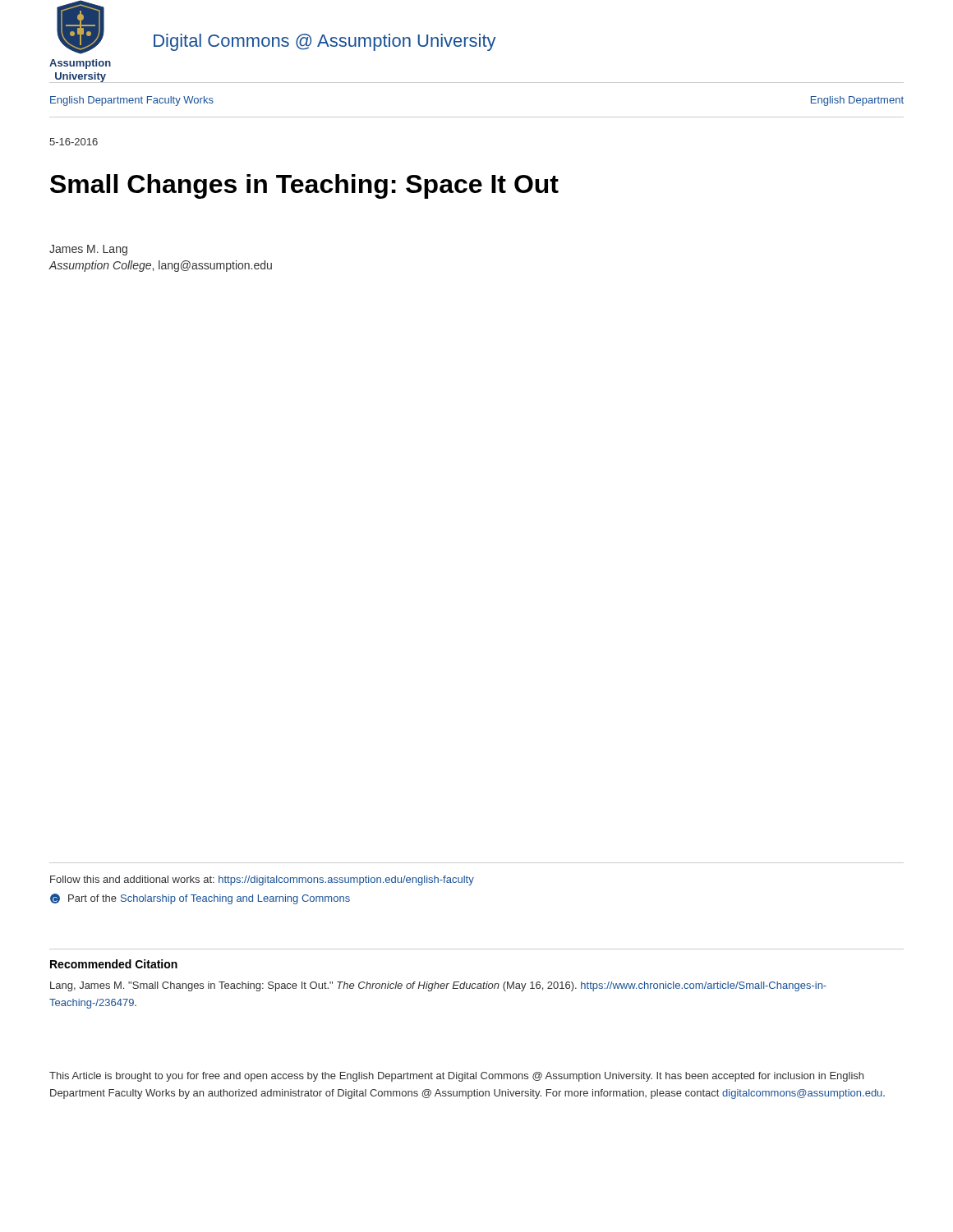Image resolution: width=953 pixels, height=1232 pixels.
Task: Select the text block that reads "This Article is brought to"
Action: point(467,1084)
